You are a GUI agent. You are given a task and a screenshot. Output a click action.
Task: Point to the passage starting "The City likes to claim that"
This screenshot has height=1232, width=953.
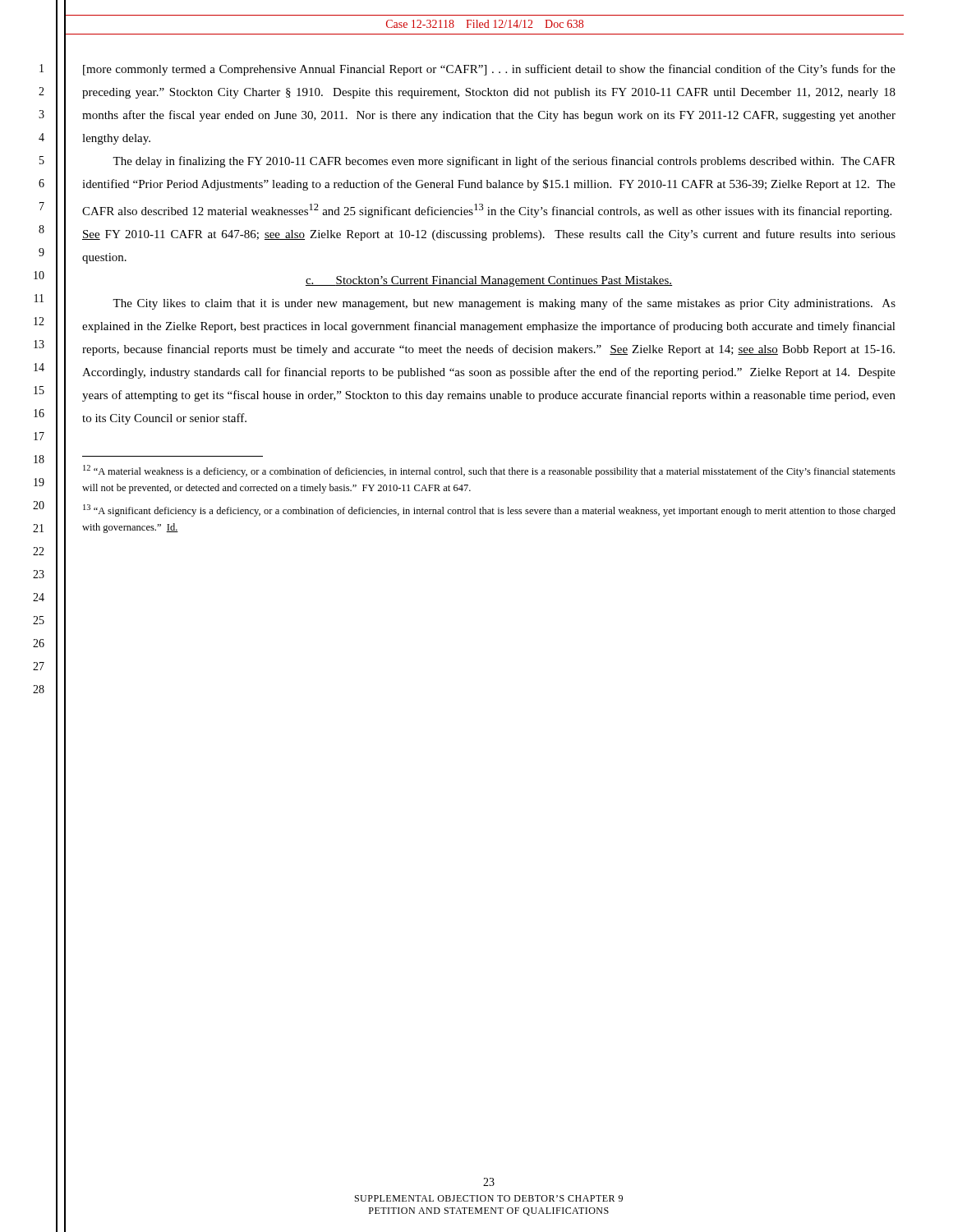[x=489, y=361]
